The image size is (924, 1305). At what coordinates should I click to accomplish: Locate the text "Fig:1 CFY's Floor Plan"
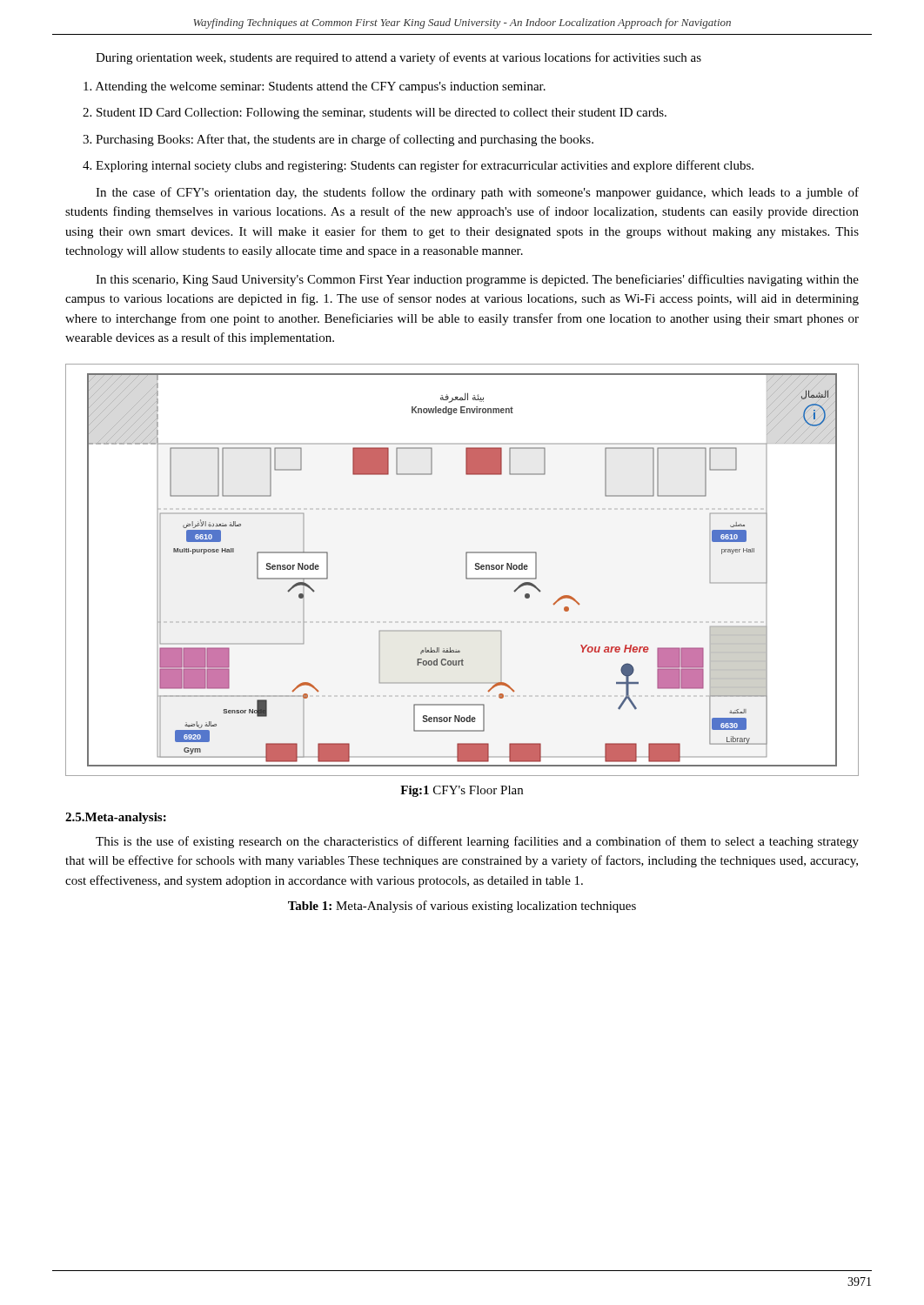[x=462, y=790]
